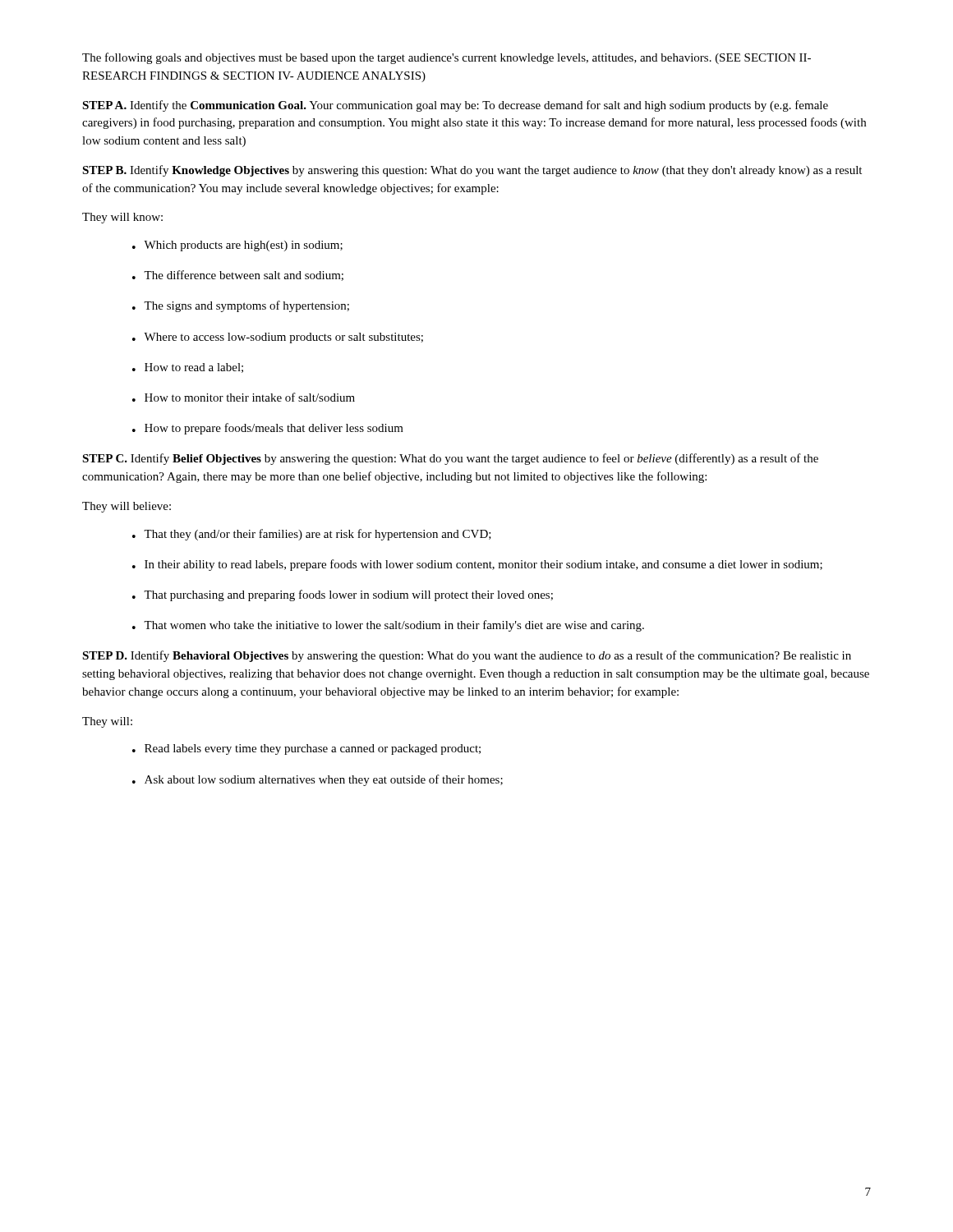Image resolution: width=953 pixels, height=1232 pixels.
Task: Where is the passage that starts "• That purchasing and preparing foods lower"?
Action: point(343,597)
